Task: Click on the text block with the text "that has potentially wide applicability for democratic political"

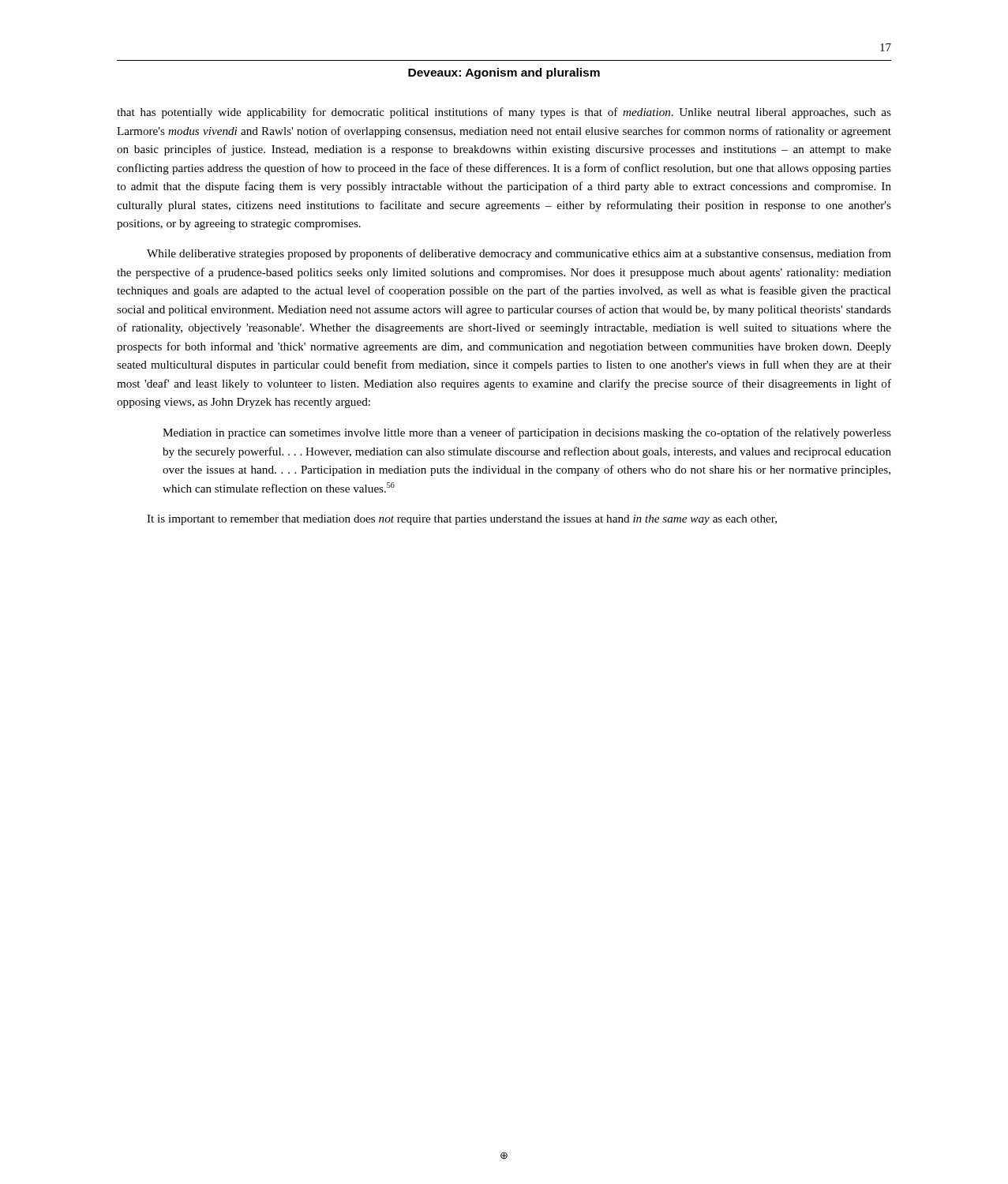Action: tap(504, 168)
